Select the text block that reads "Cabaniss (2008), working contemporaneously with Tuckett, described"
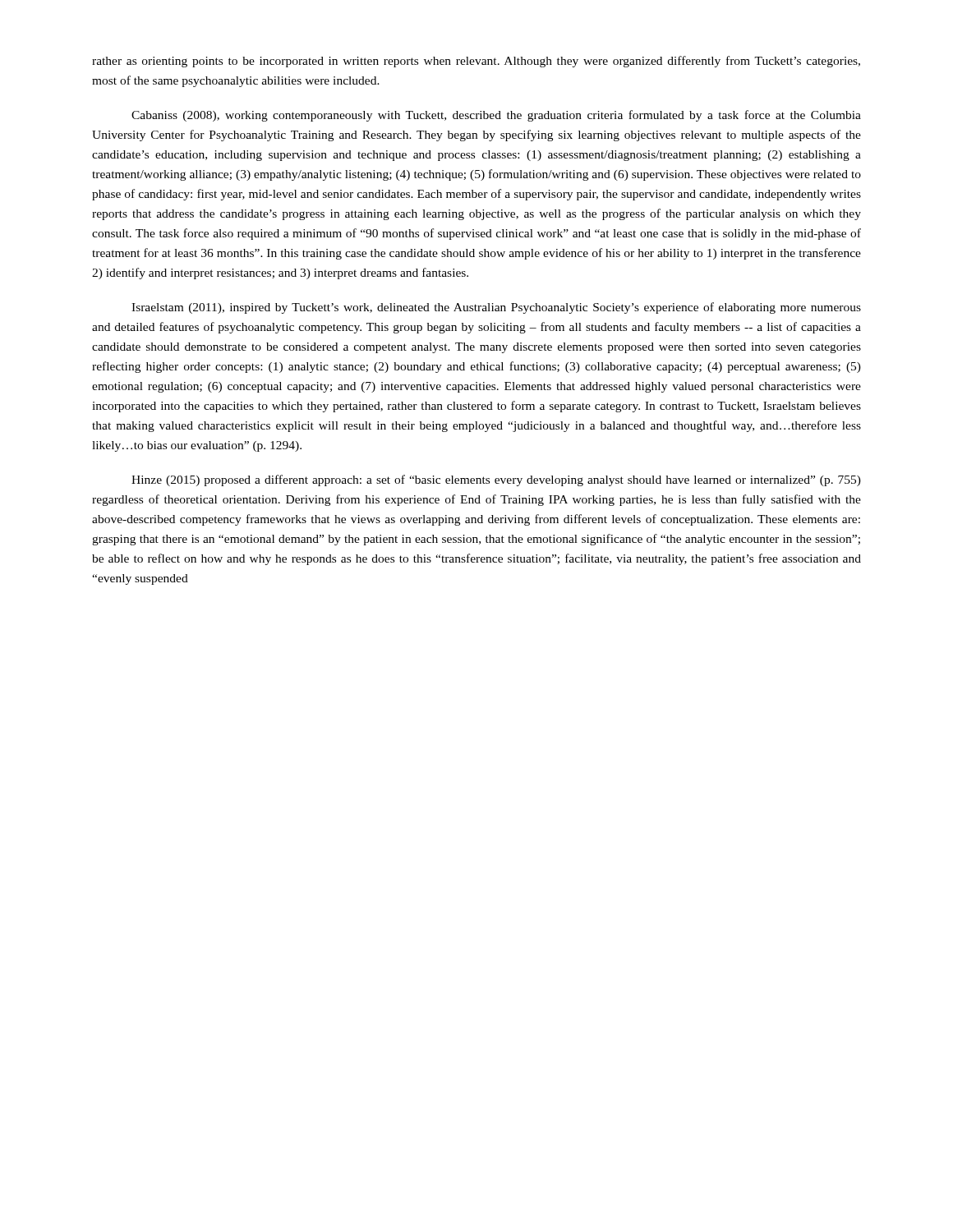Screen dimensions: 1232x953 coord(476,194)
